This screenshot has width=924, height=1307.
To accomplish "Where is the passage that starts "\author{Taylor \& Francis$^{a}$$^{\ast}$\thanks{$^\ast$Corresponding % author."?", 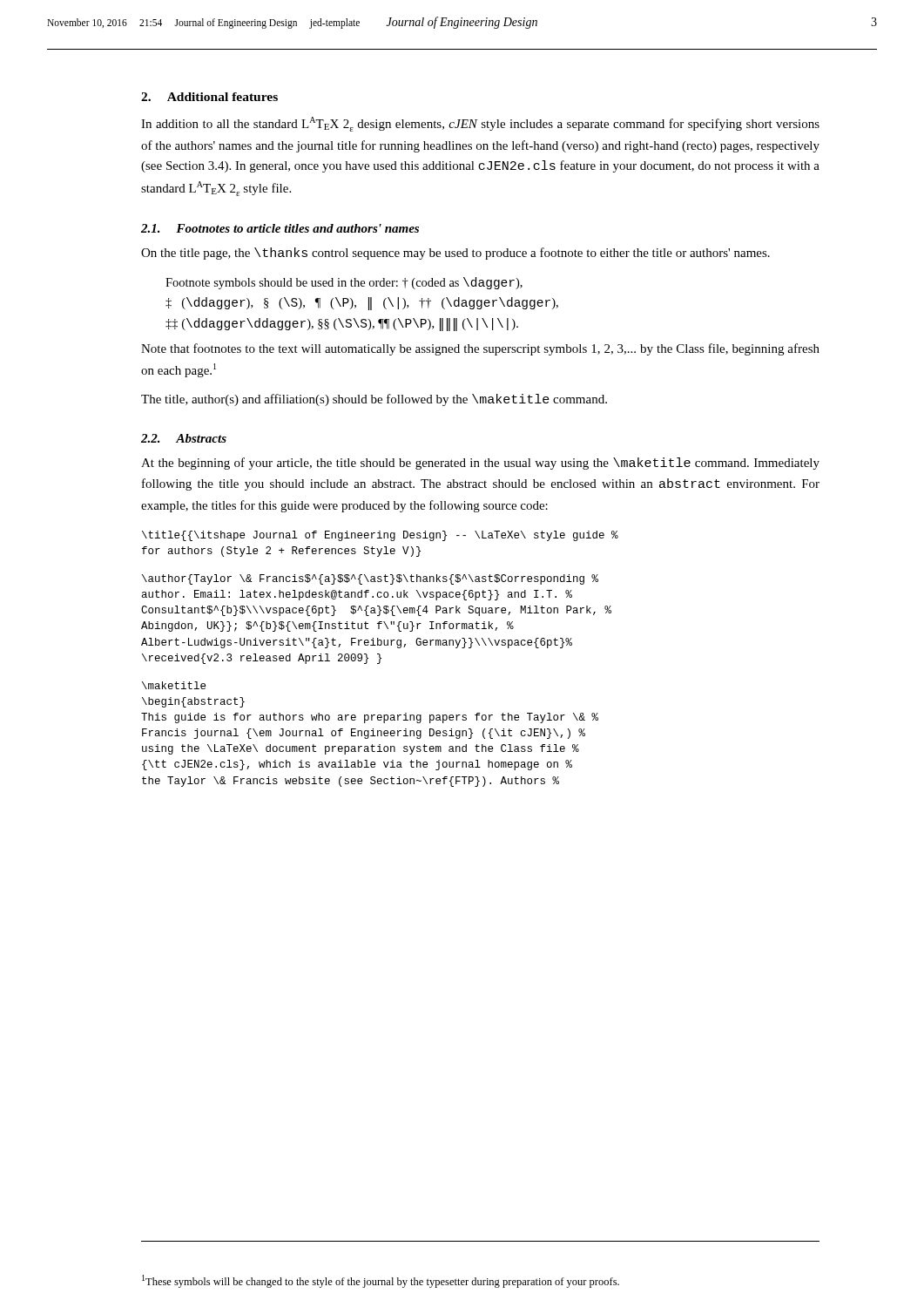I will (480, 619).
